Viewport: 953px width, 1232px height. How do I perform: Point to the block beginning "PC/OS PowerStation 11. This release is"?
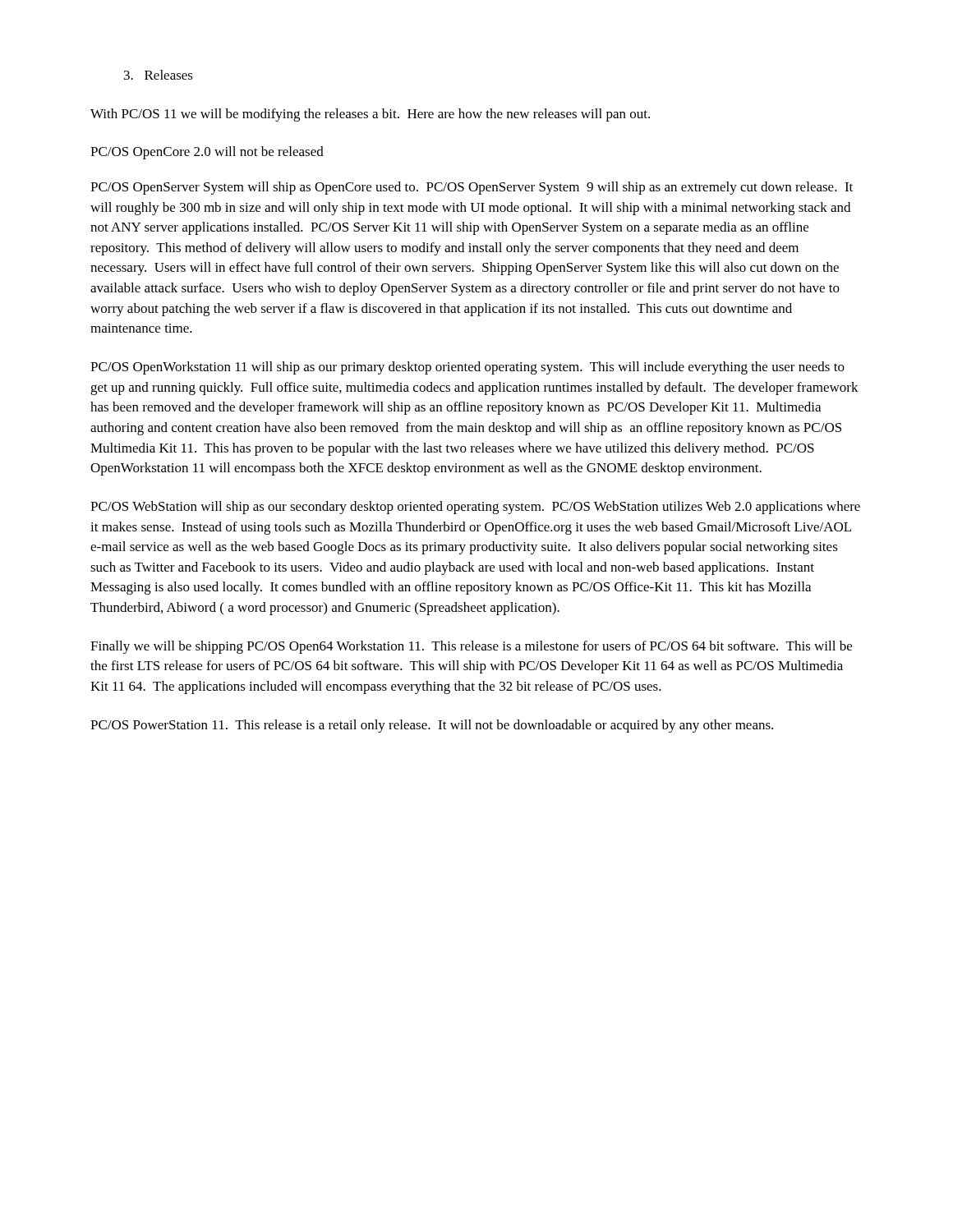coord(432,725)
